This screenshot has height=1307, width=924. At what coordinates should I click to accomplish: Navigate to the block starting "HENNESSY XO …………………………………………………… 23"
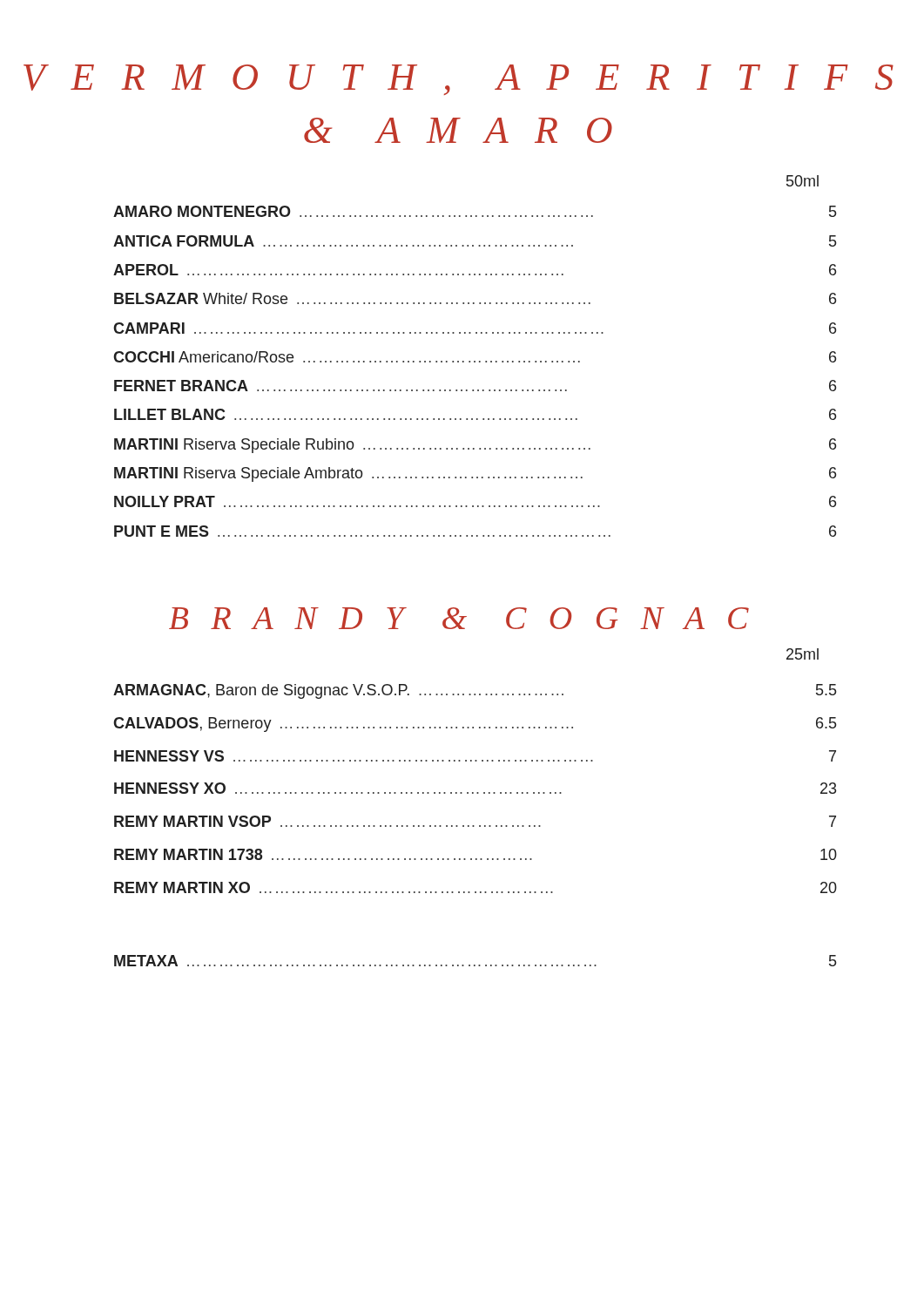[475, 790]
